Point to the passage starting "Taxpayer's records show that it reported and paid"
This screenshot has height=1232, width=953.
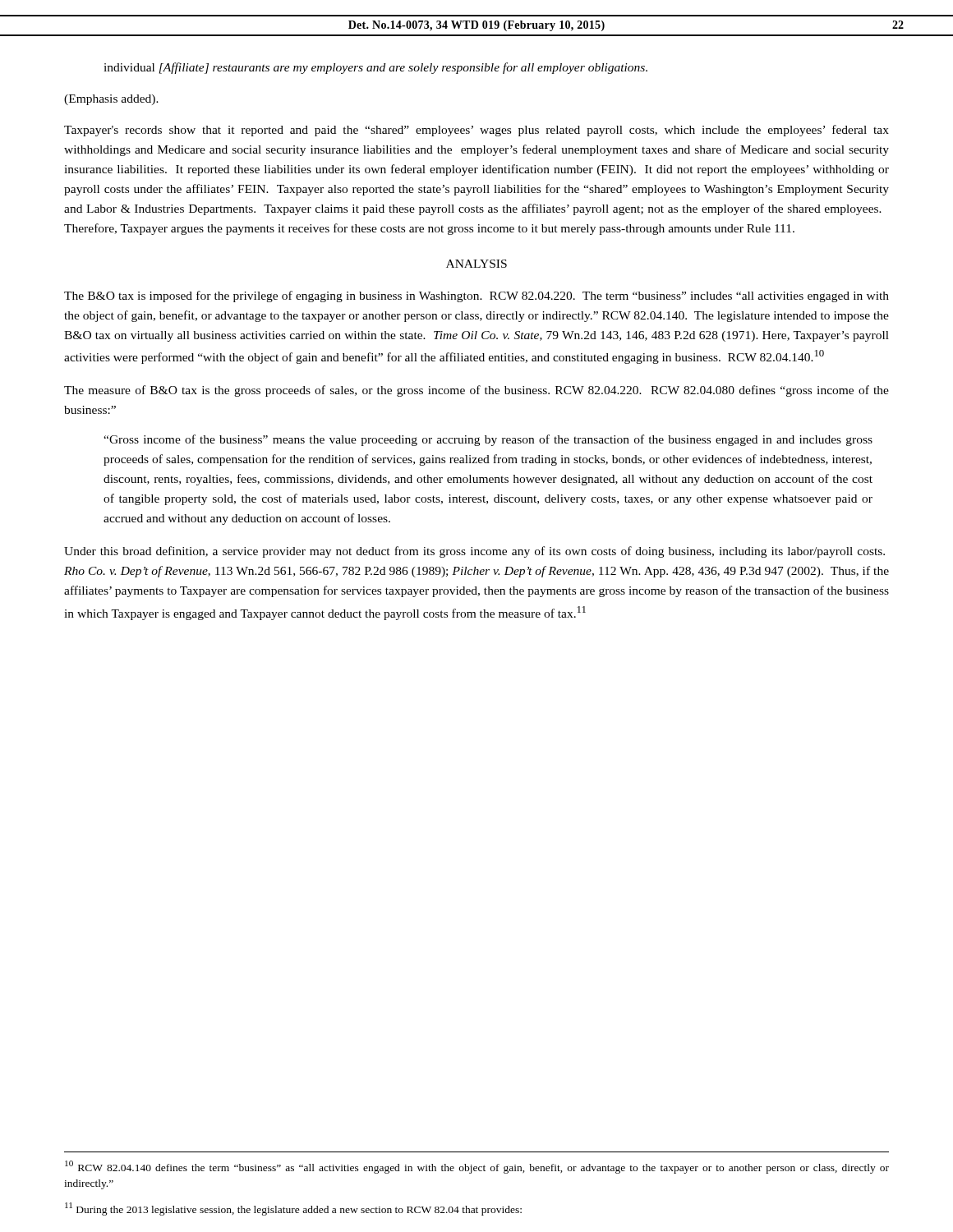(476, 179)
